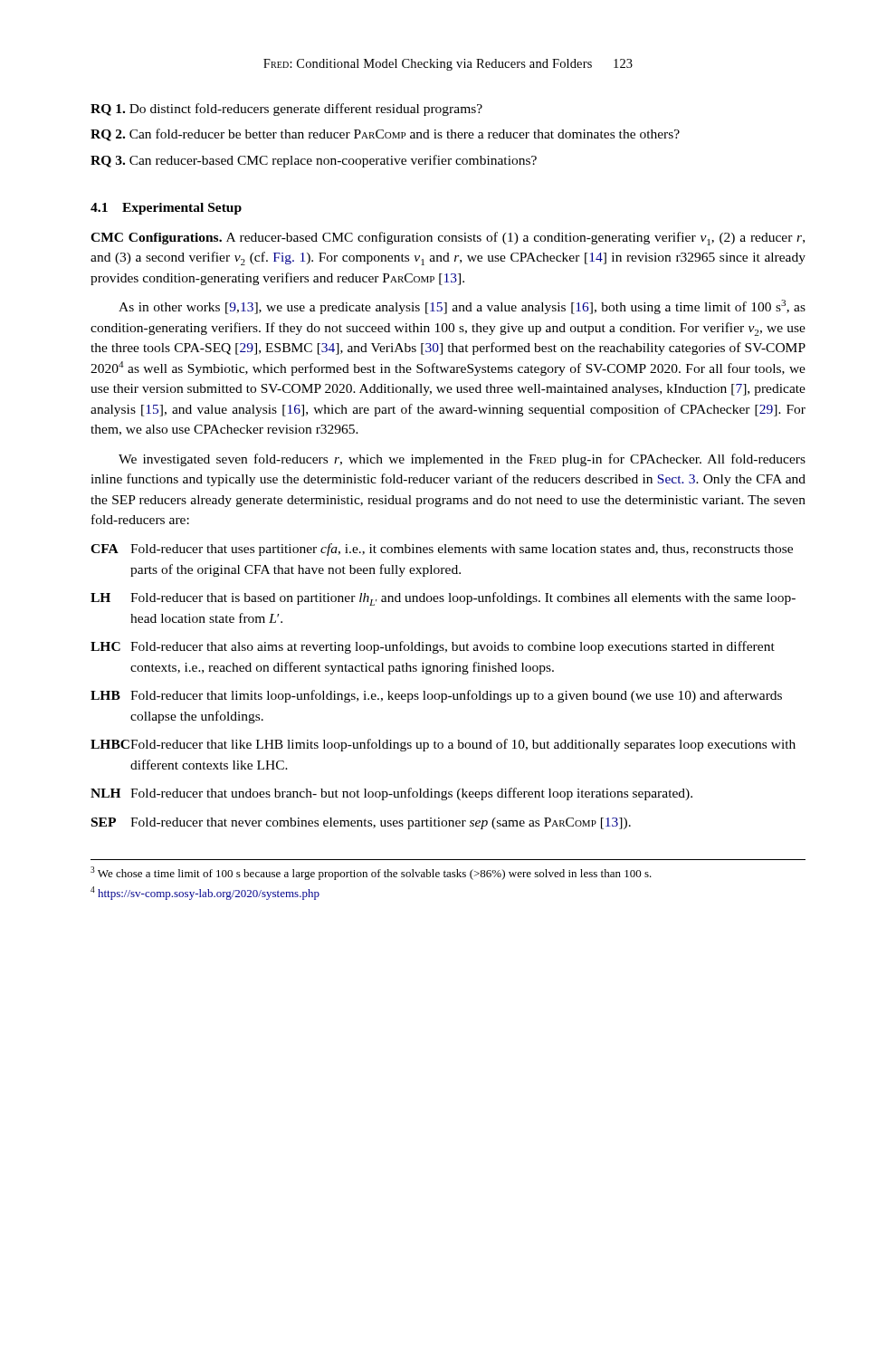
Task: Click on the passage starting "As in other"
Action: coord(448,368)
